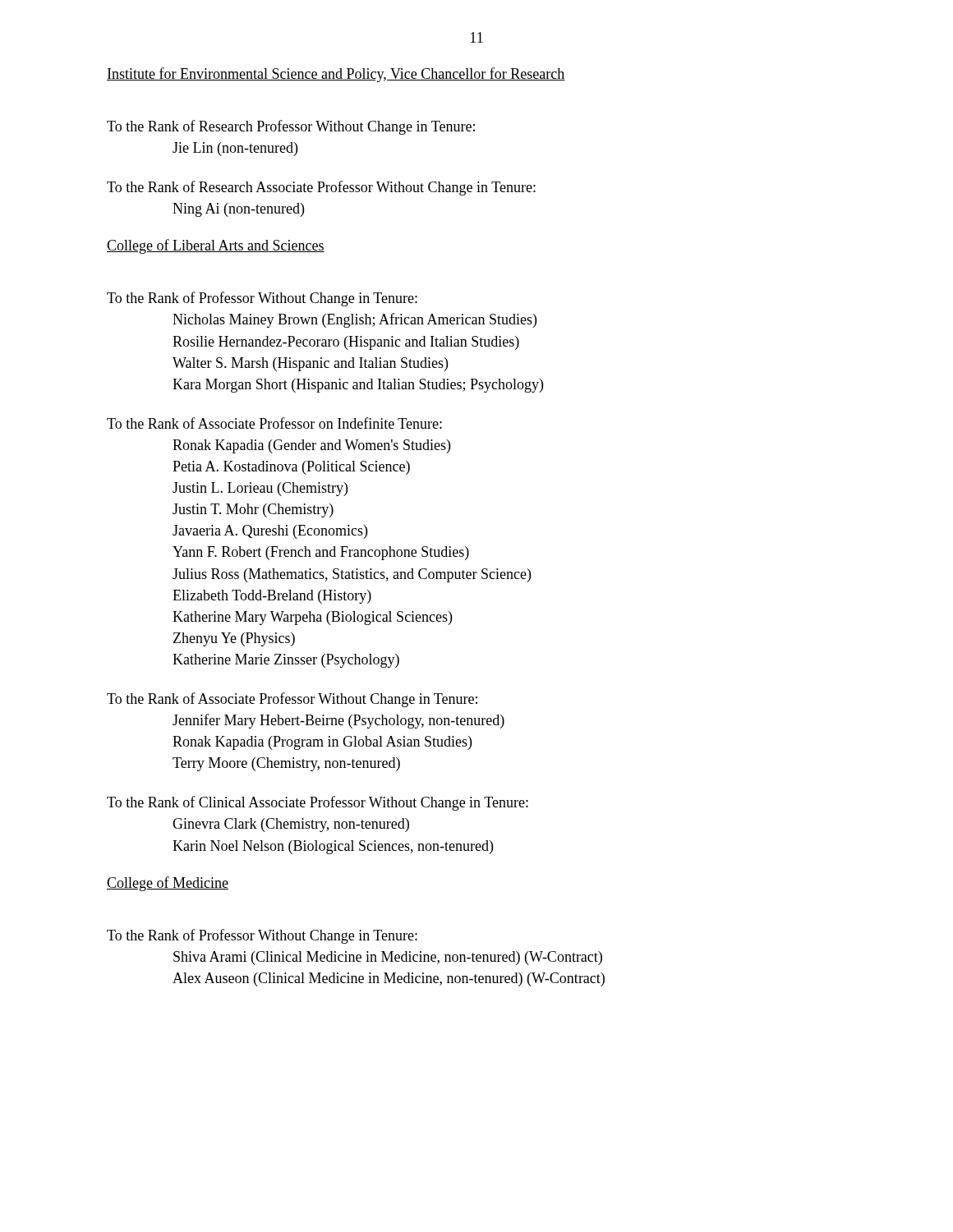Find the text block that reads "To the Rank of Associate Professor on"
This screenshot has height=1232, width=953.
point(476,542)
